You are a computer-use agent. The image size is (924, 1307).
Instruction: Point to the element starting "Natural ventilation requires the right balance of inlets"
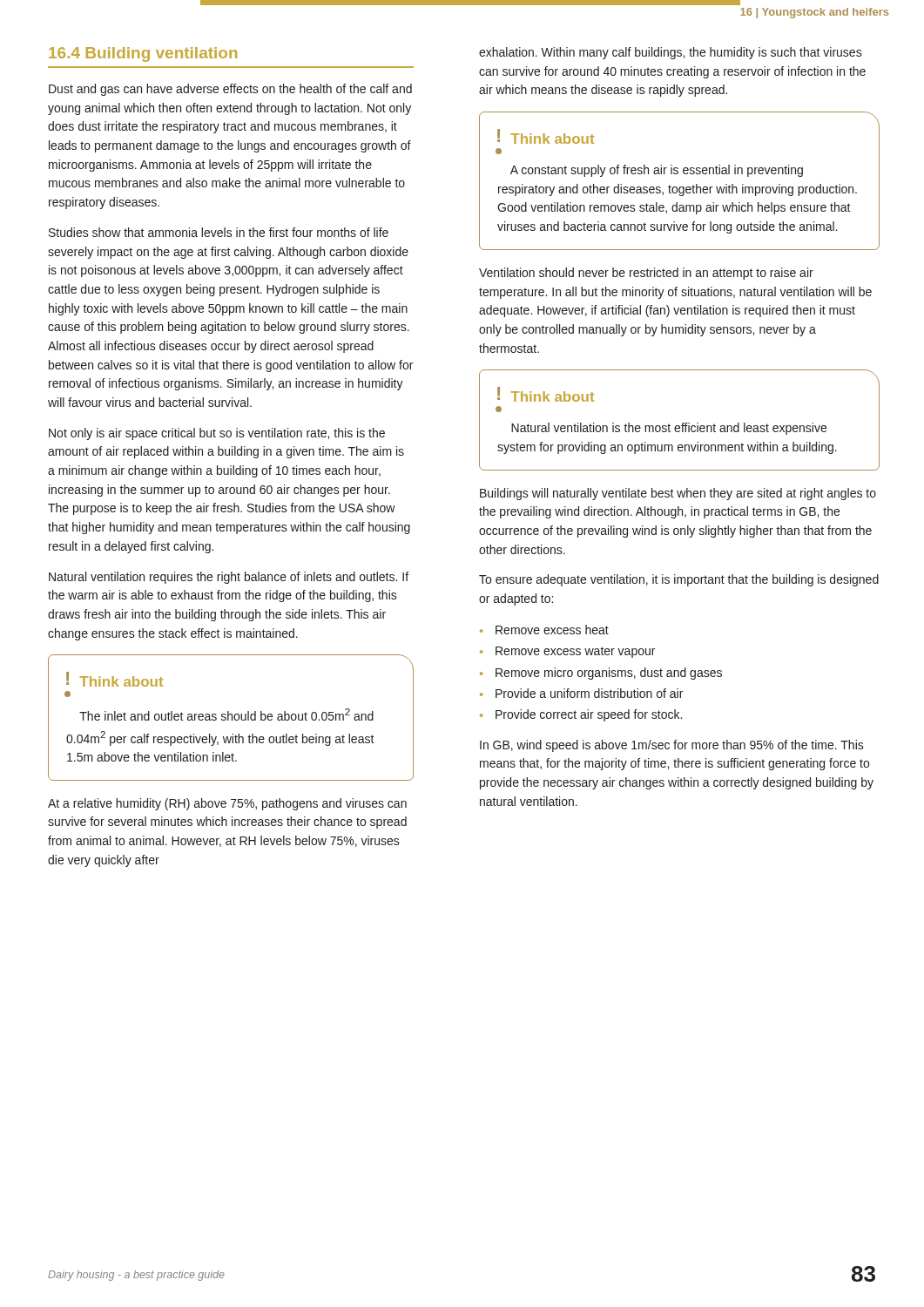[228, 605]
